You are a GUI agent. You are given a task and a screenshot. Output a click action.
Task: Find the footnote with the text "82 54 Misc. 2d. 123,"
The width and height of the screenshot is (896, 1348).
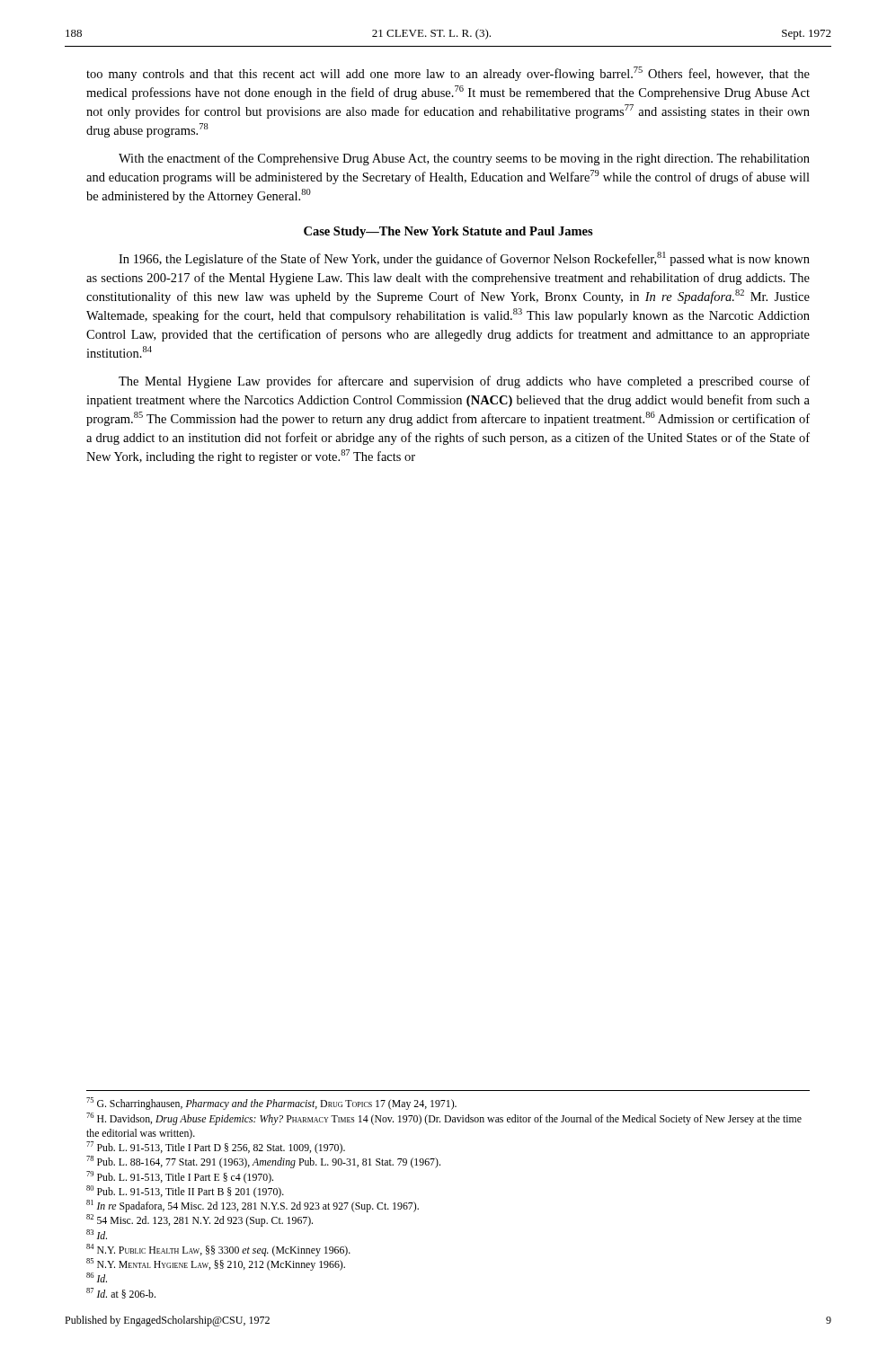click(200, 1220)
